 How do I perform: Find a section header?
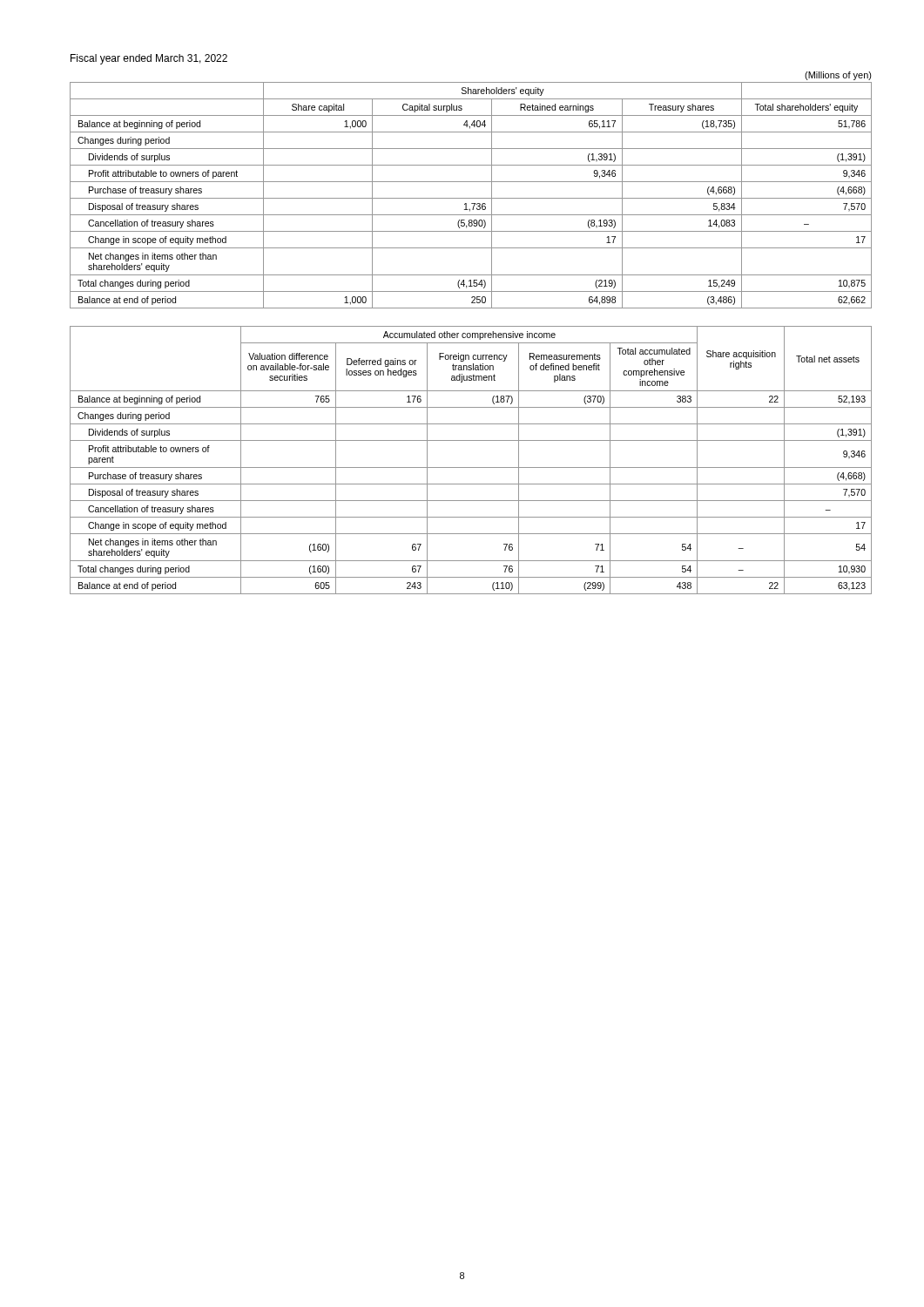pyautogui.click(x=149, y=58)
